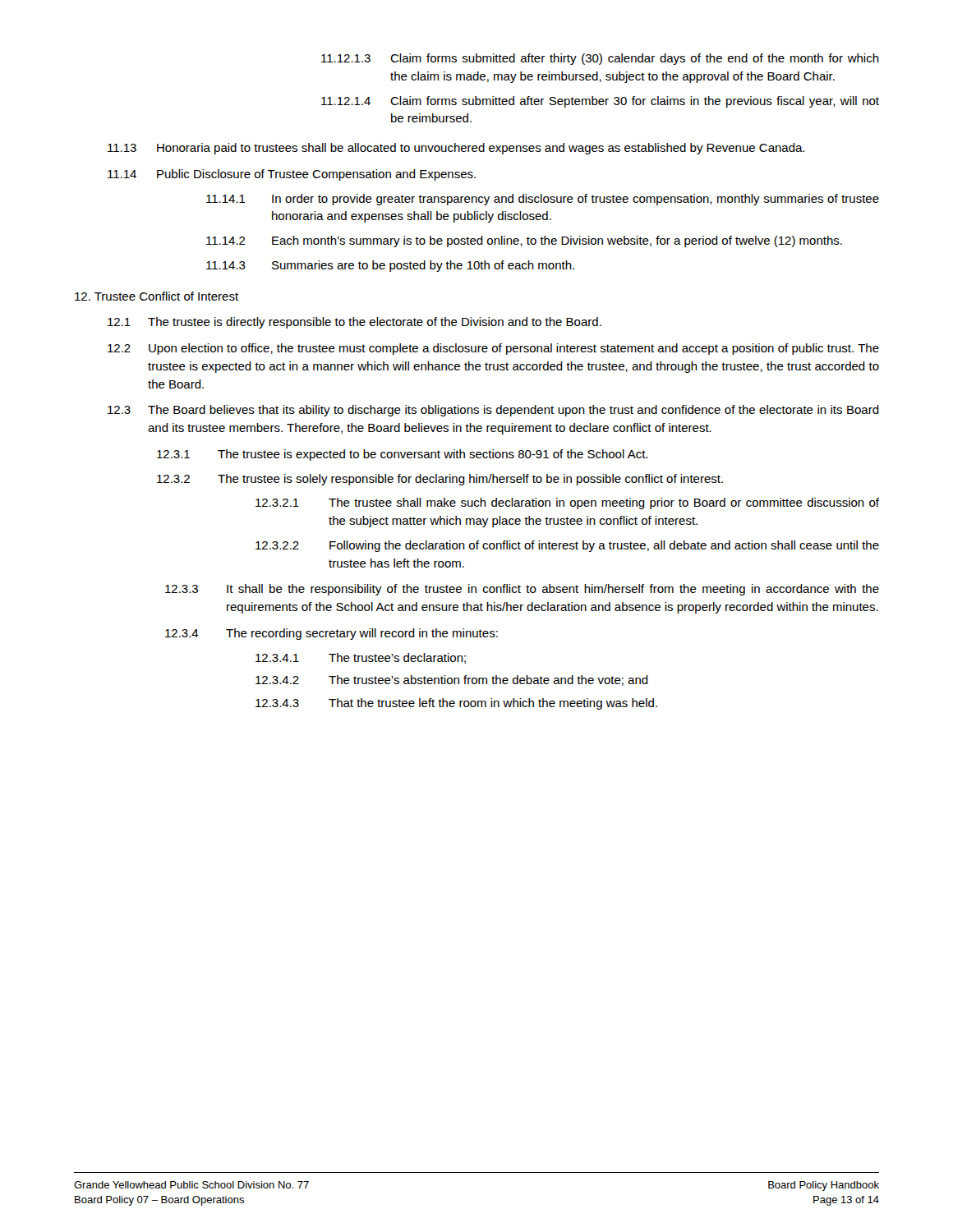
Task: Where does it say "12.3.4.1 The trustee’s declaration;"?
Action: [x=361, y=658]
